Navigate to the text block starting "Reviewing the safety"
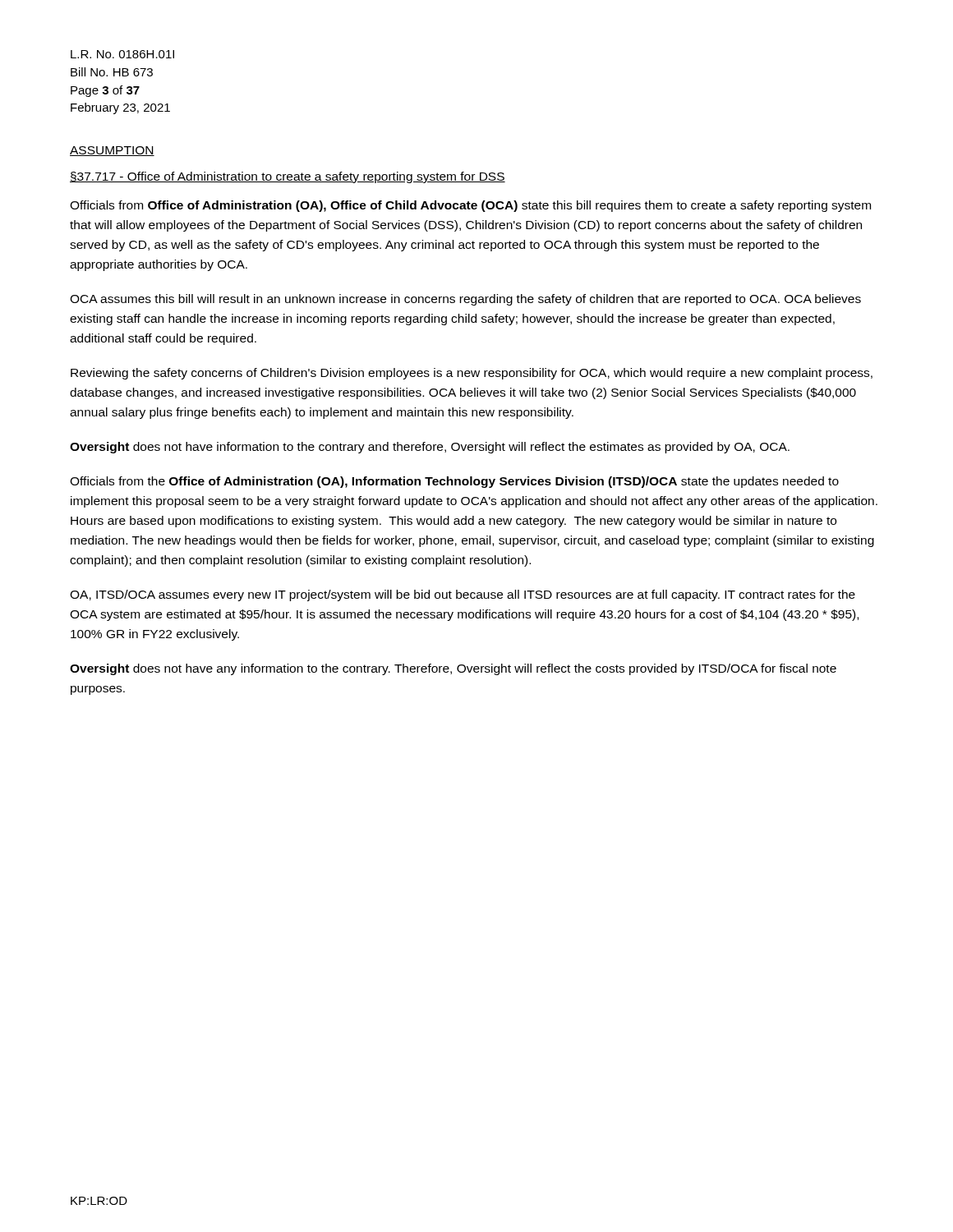953x1232 pixels. (x=472, y=392)
